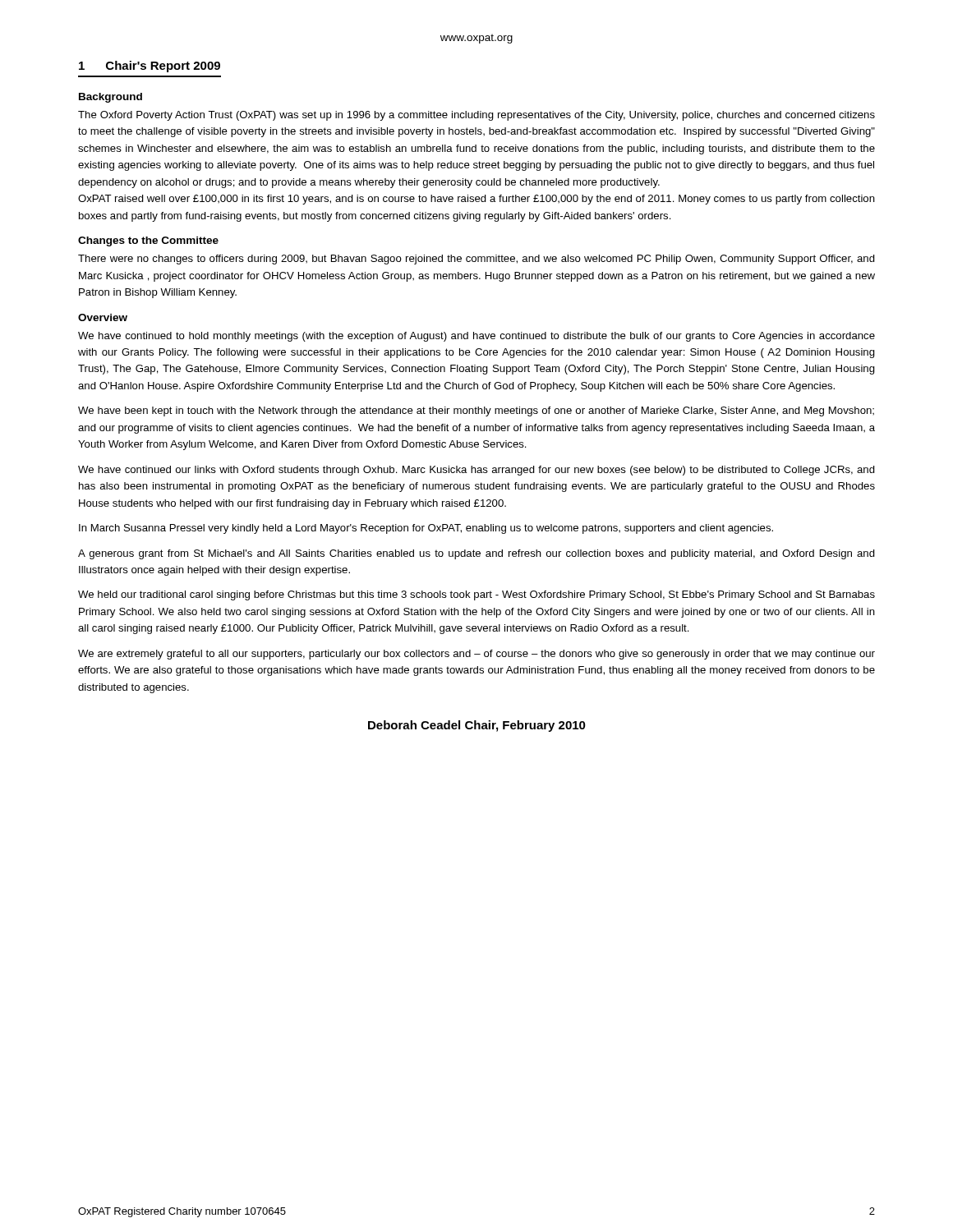
Task: Click on the text block containing "We have been kept in touch with the"
Action: click(476, 427)
